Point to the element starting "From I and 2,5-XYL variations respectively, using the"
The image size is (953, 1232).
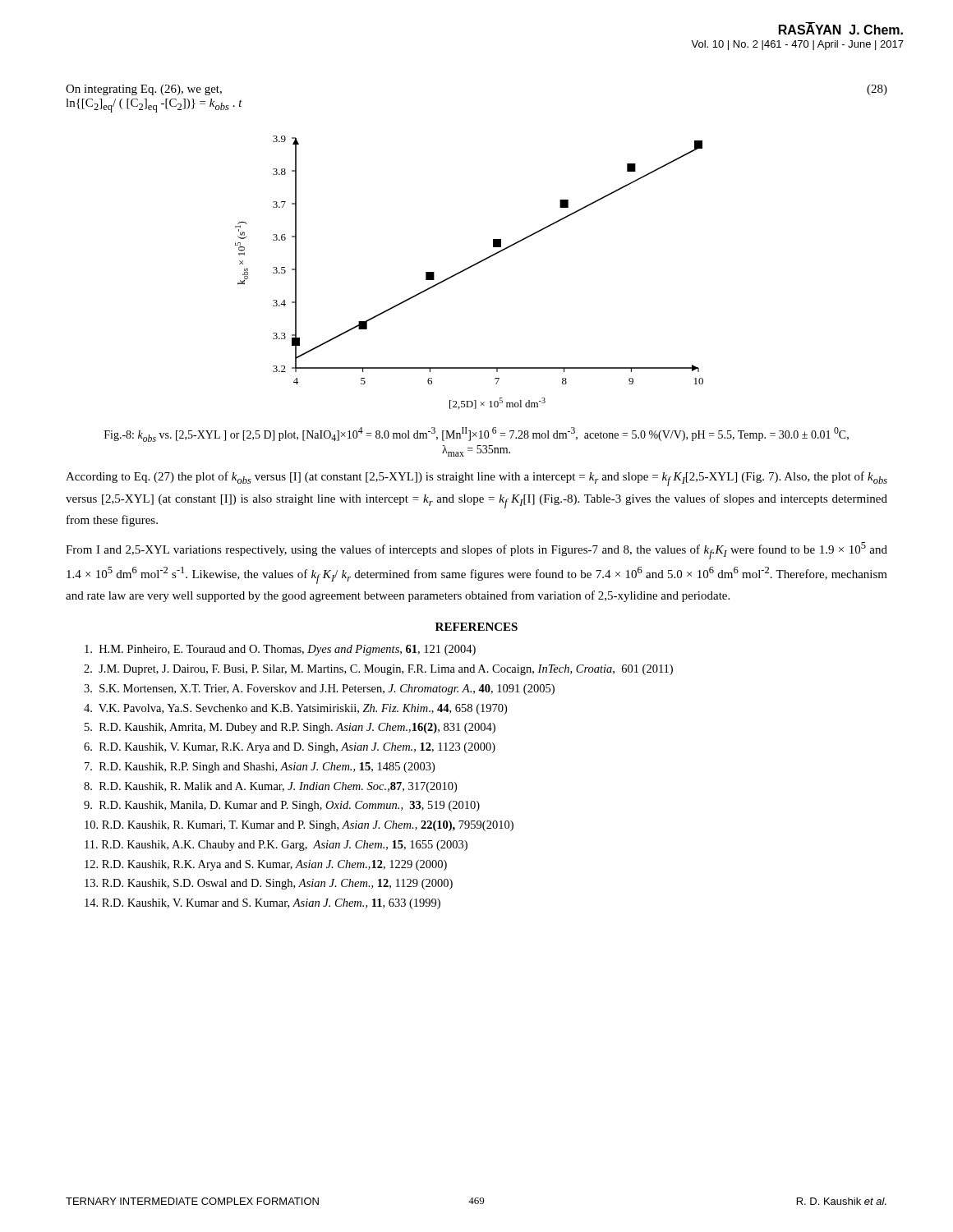tap(476, 571)
